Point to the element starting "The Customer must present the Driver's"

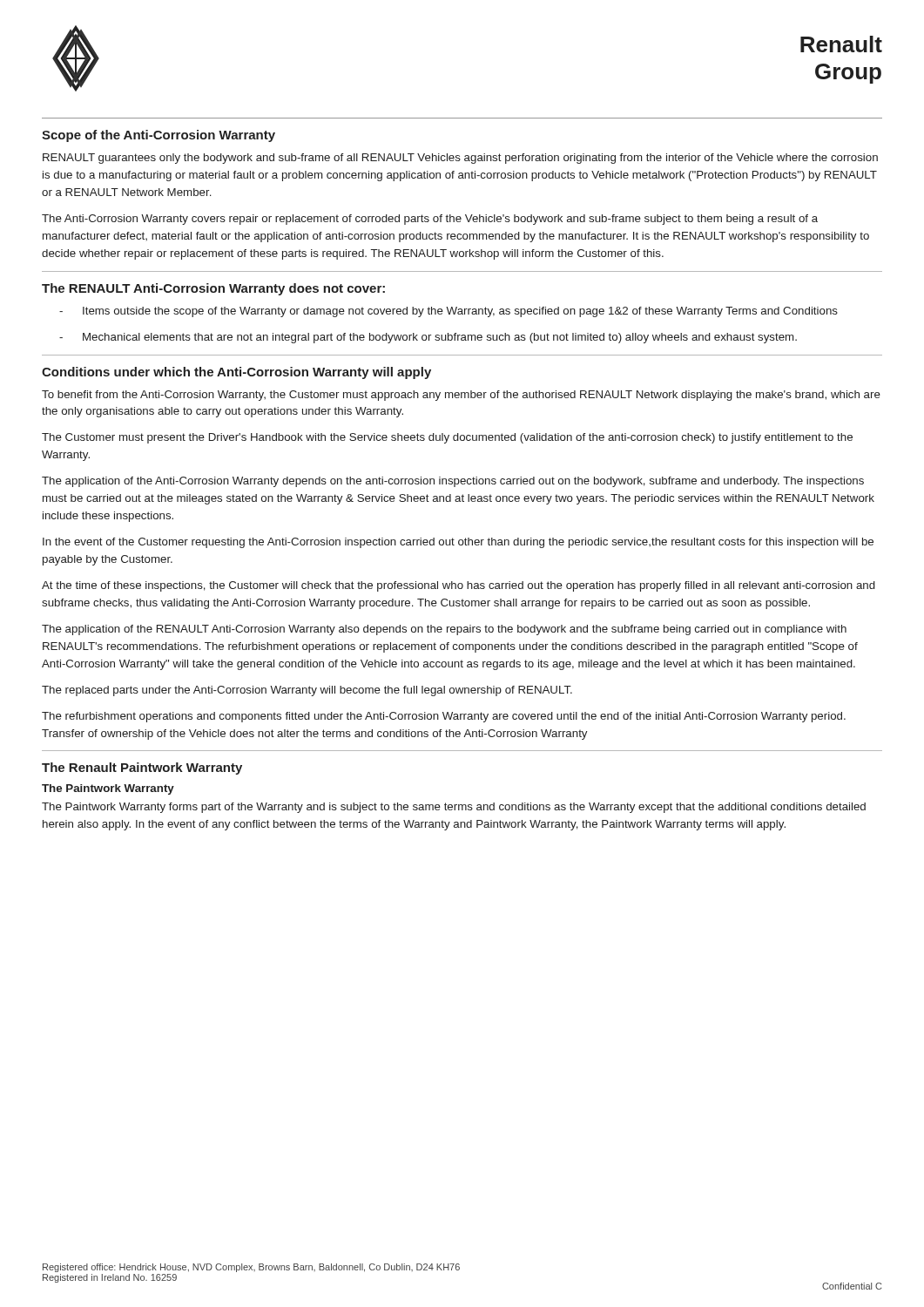click(x=447, y=446)
